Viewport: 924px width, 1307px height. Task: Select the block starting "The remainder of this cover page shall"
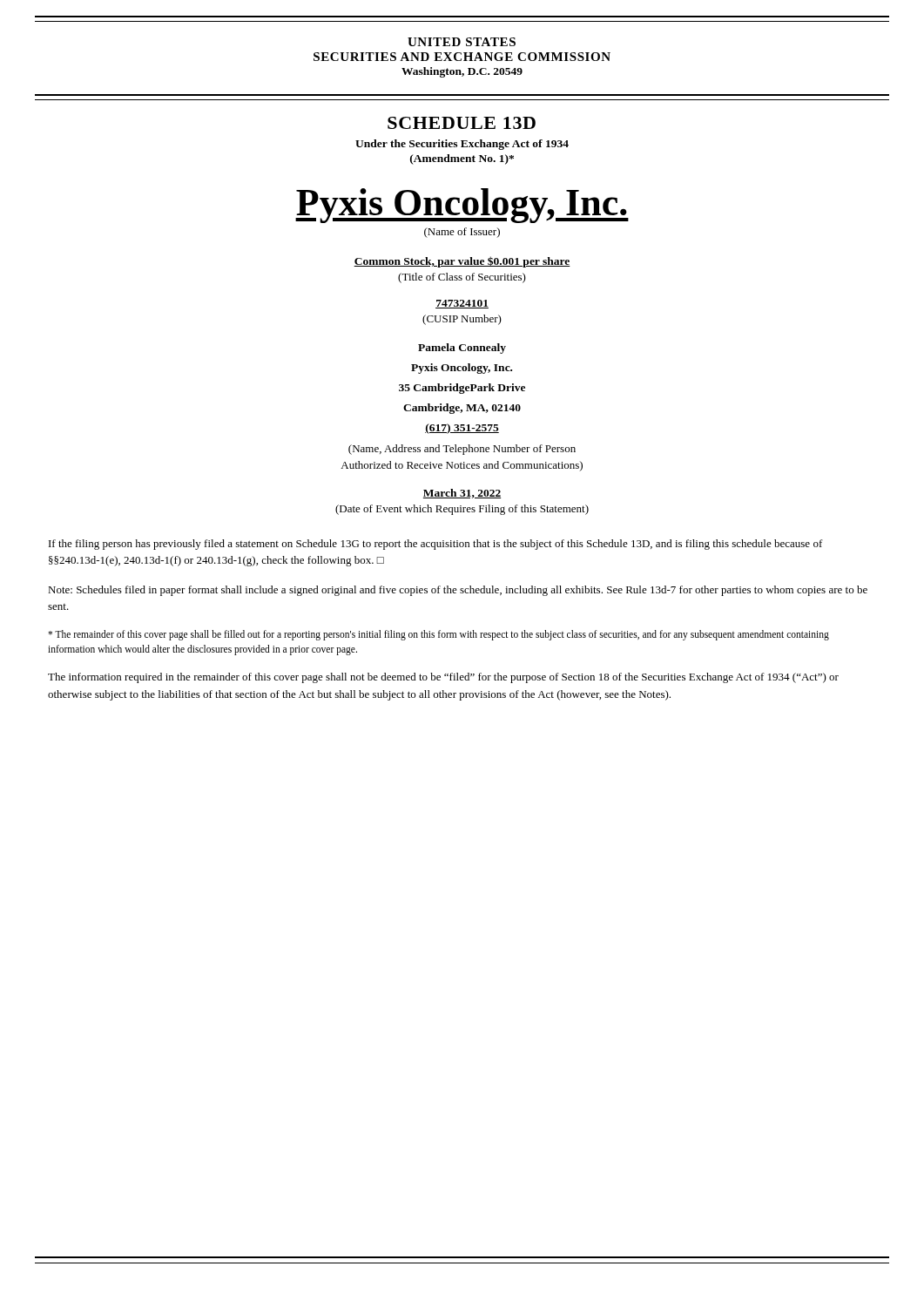click(x=438, y=641)
